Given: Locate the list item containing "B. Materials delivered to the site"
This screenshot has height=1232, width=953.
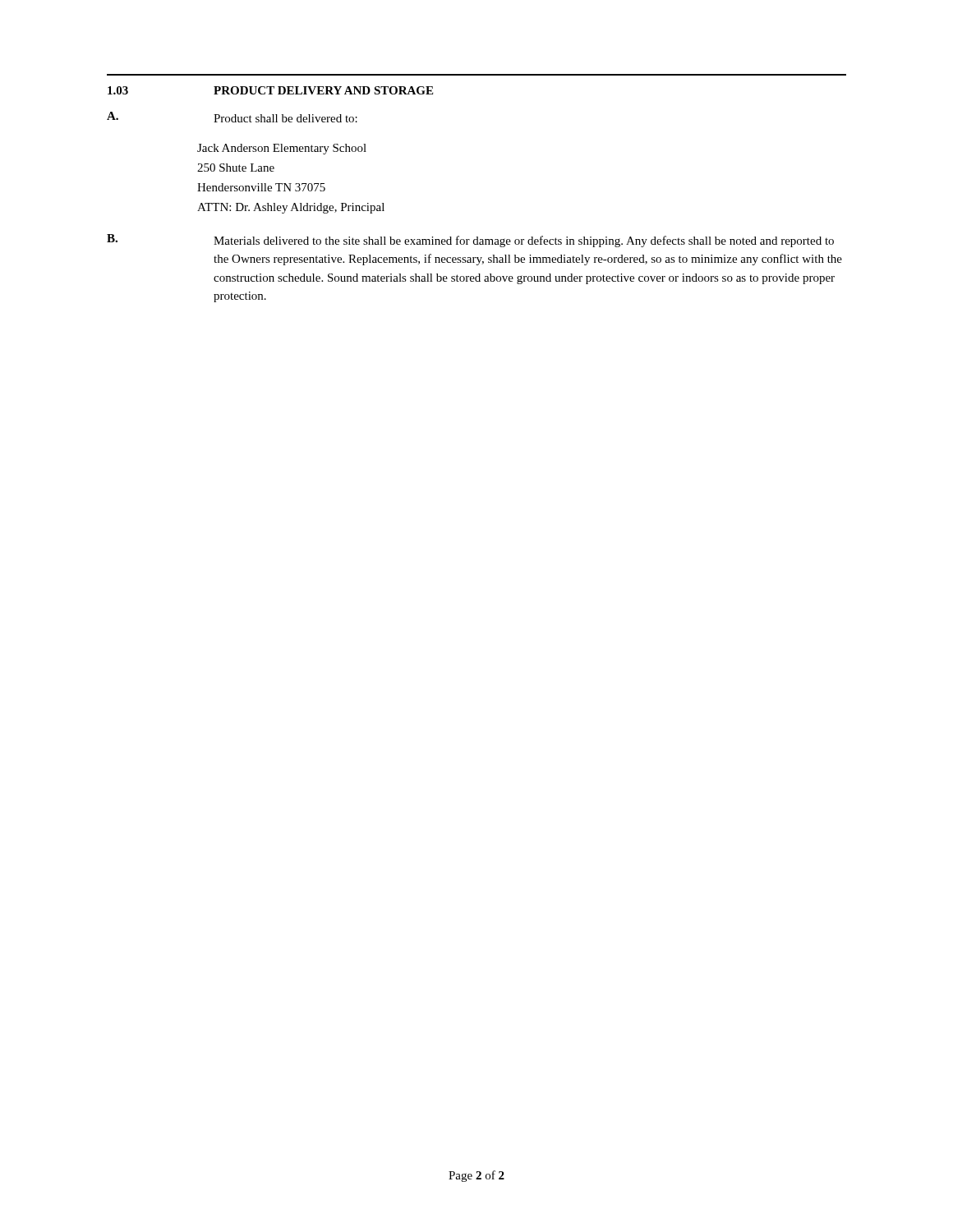Looking at the screenshot, I should tap(476, 268).
